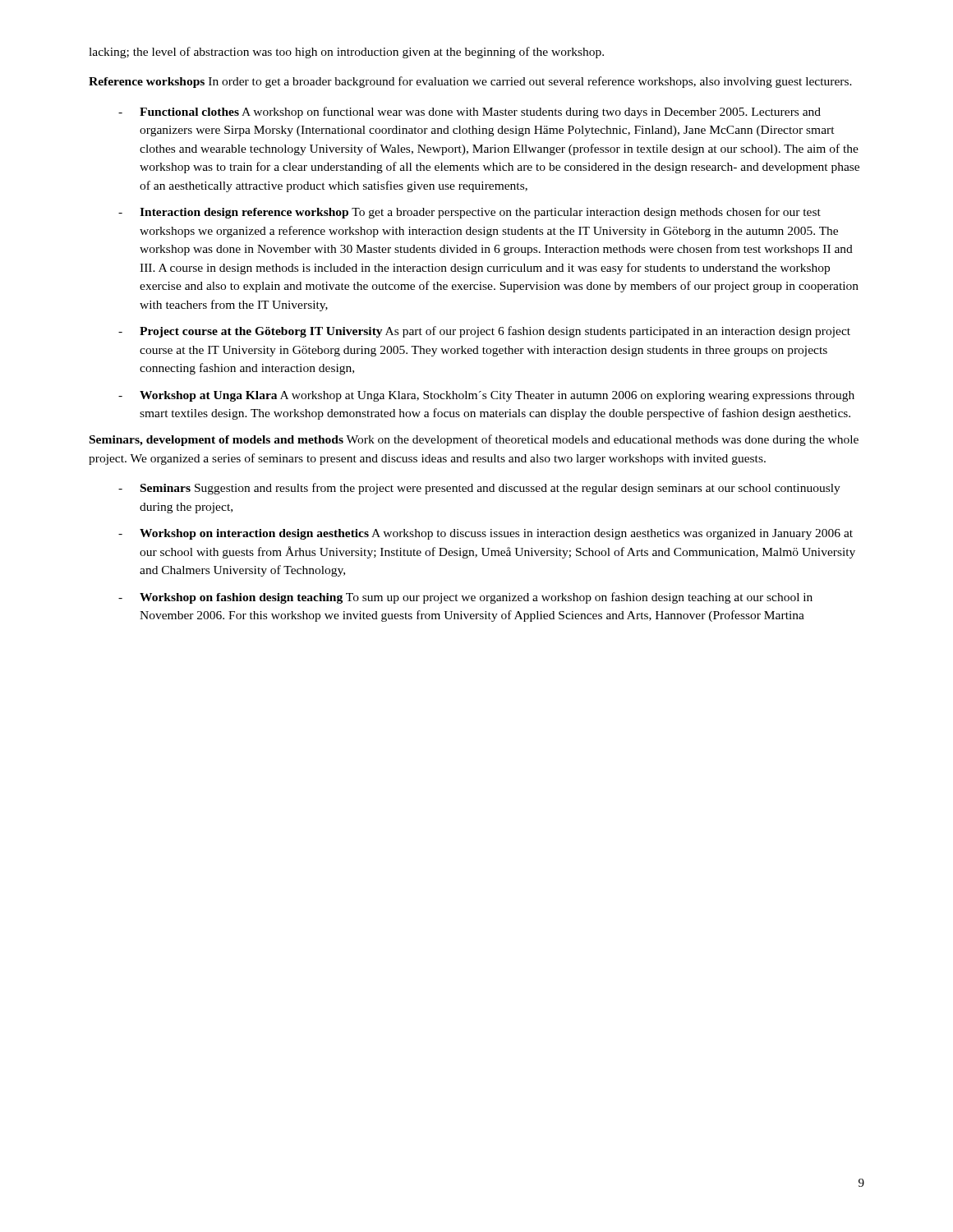Where is the passage that starts "- Project course at"?
This screenshot has height=1232, width=953.
point(491,350)
